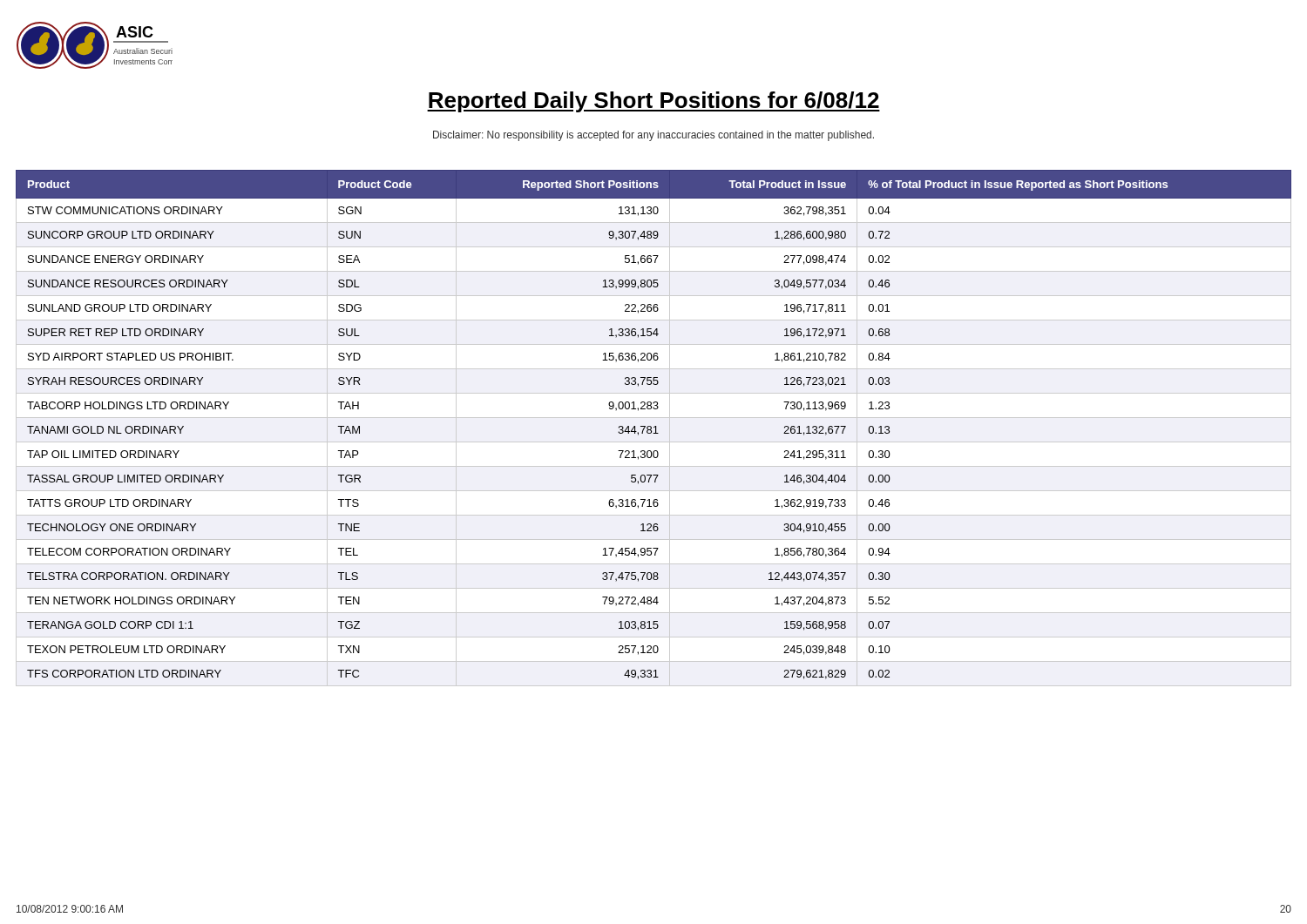Select the text block containing "Disclaimer: No responsibility is accepted for any inaccuracies"

tap(654, 135)
